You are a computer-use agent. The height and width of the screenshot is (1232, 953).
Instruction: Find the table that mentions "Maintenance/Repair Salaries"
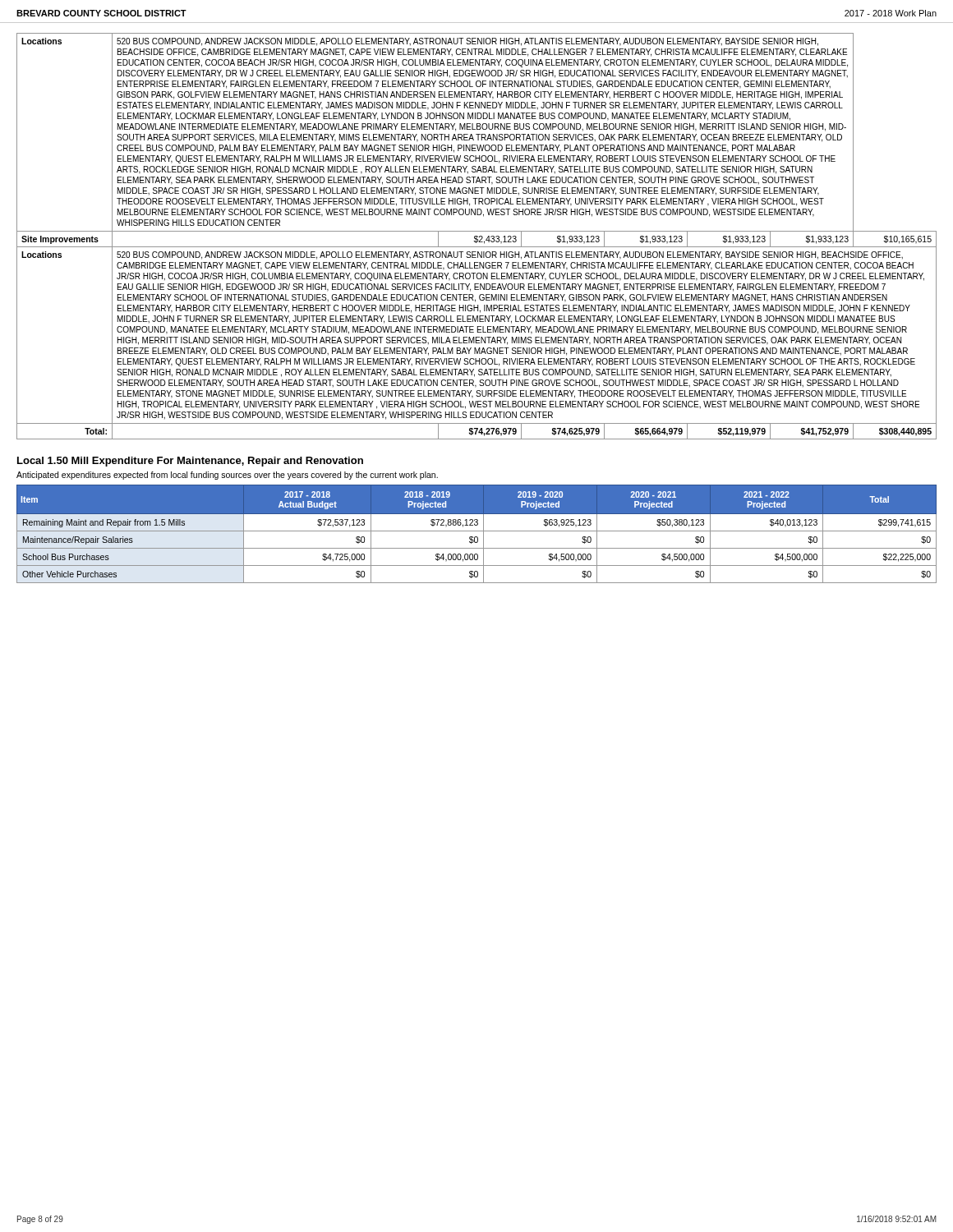pos(476,534)
